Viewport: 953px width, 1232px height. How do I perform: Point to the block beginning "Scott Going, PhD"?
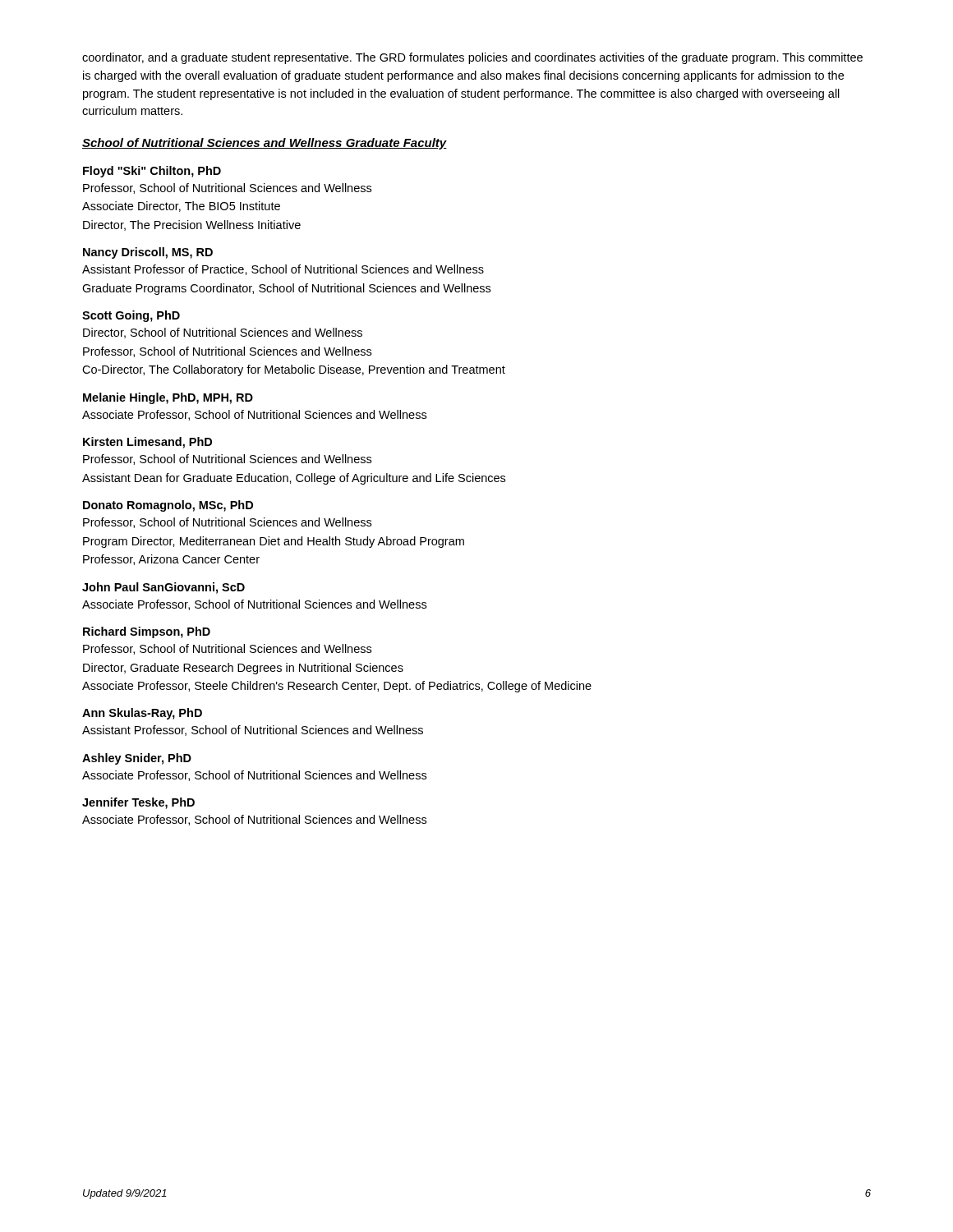click(131, 316)
